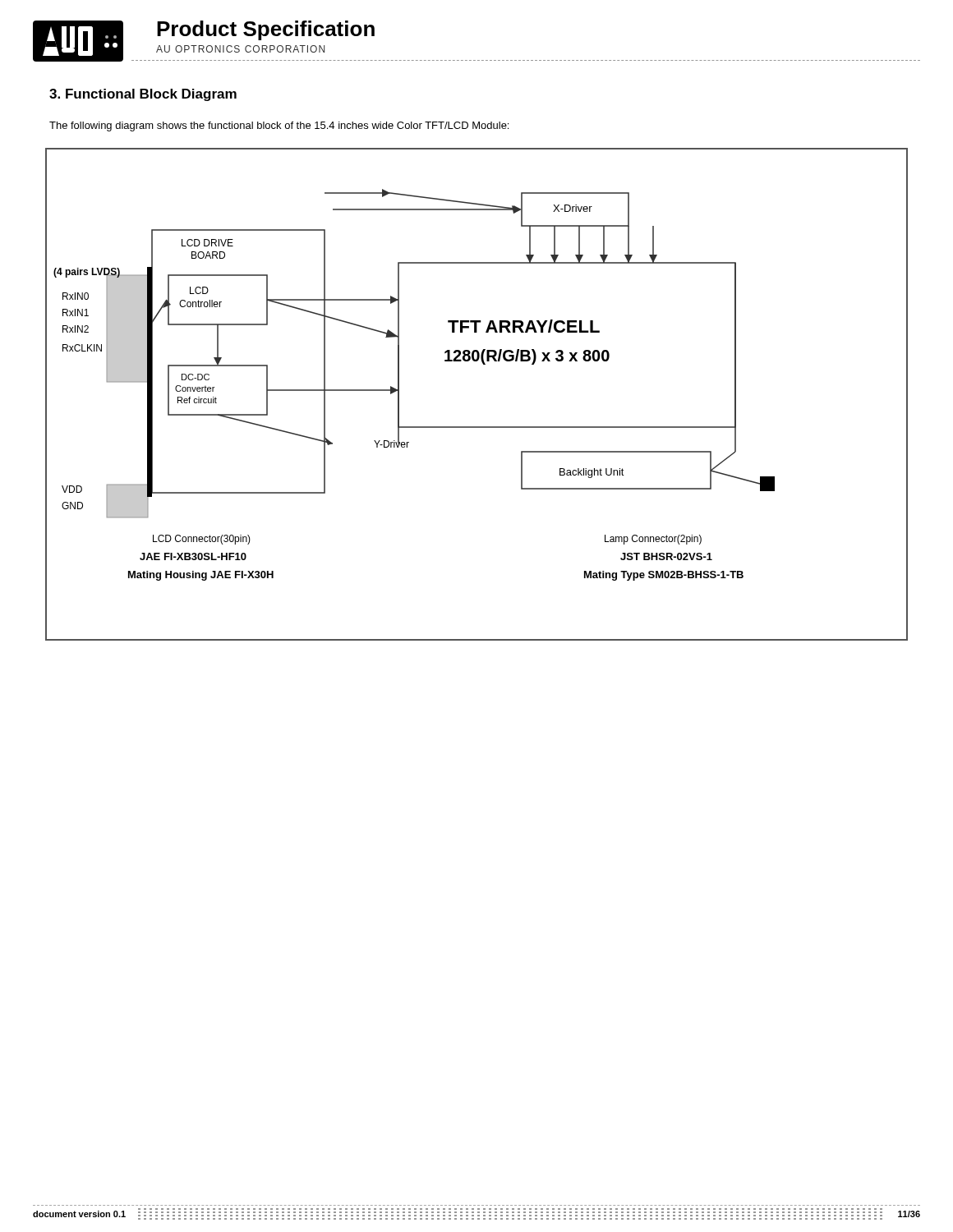Point to the element starting "3. Functional Block"
This screenshot has width=953, height=1232.
[143, 94]
